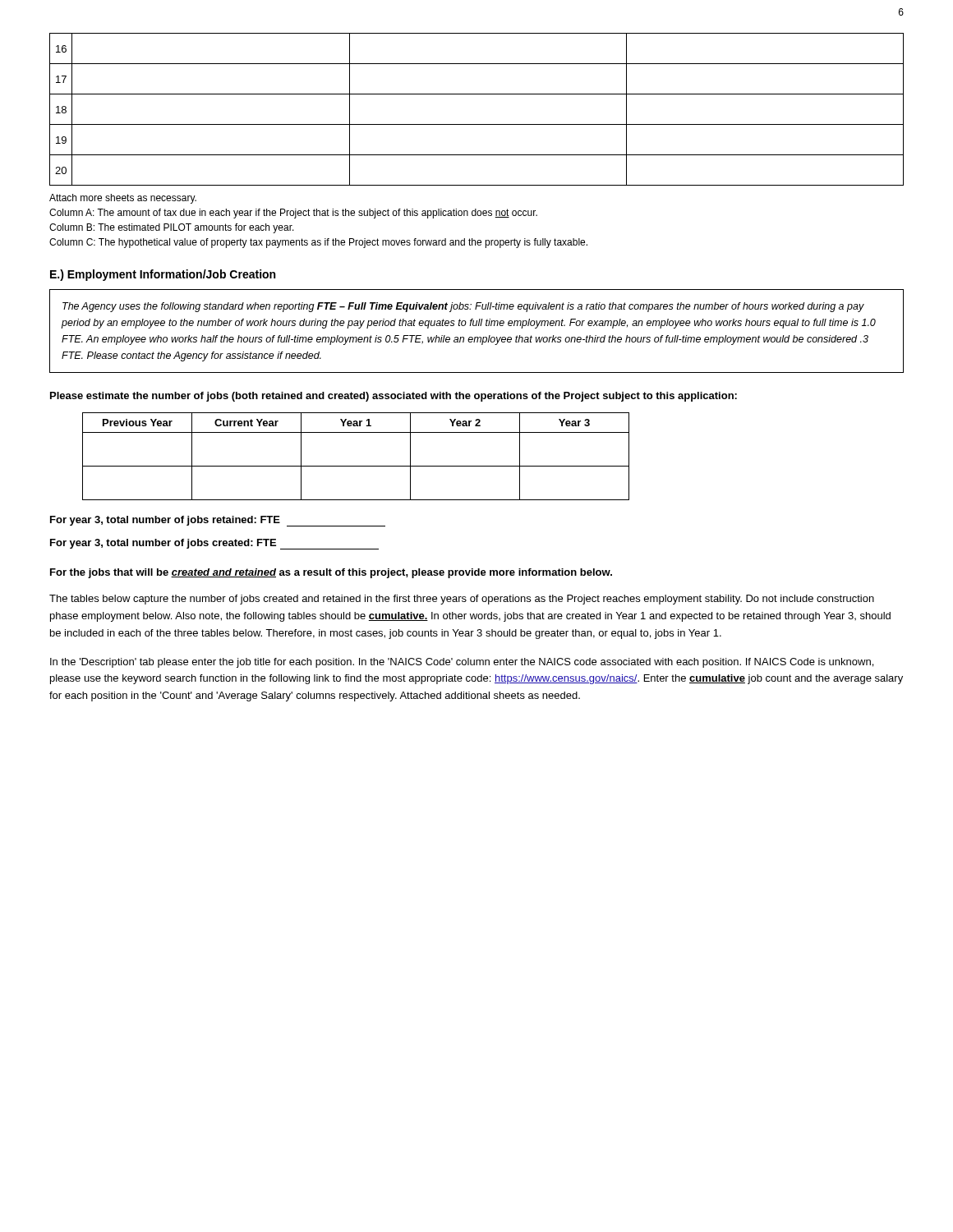Select the text block that reads "For year 3, total number of jobs created:"

point(214,542)
